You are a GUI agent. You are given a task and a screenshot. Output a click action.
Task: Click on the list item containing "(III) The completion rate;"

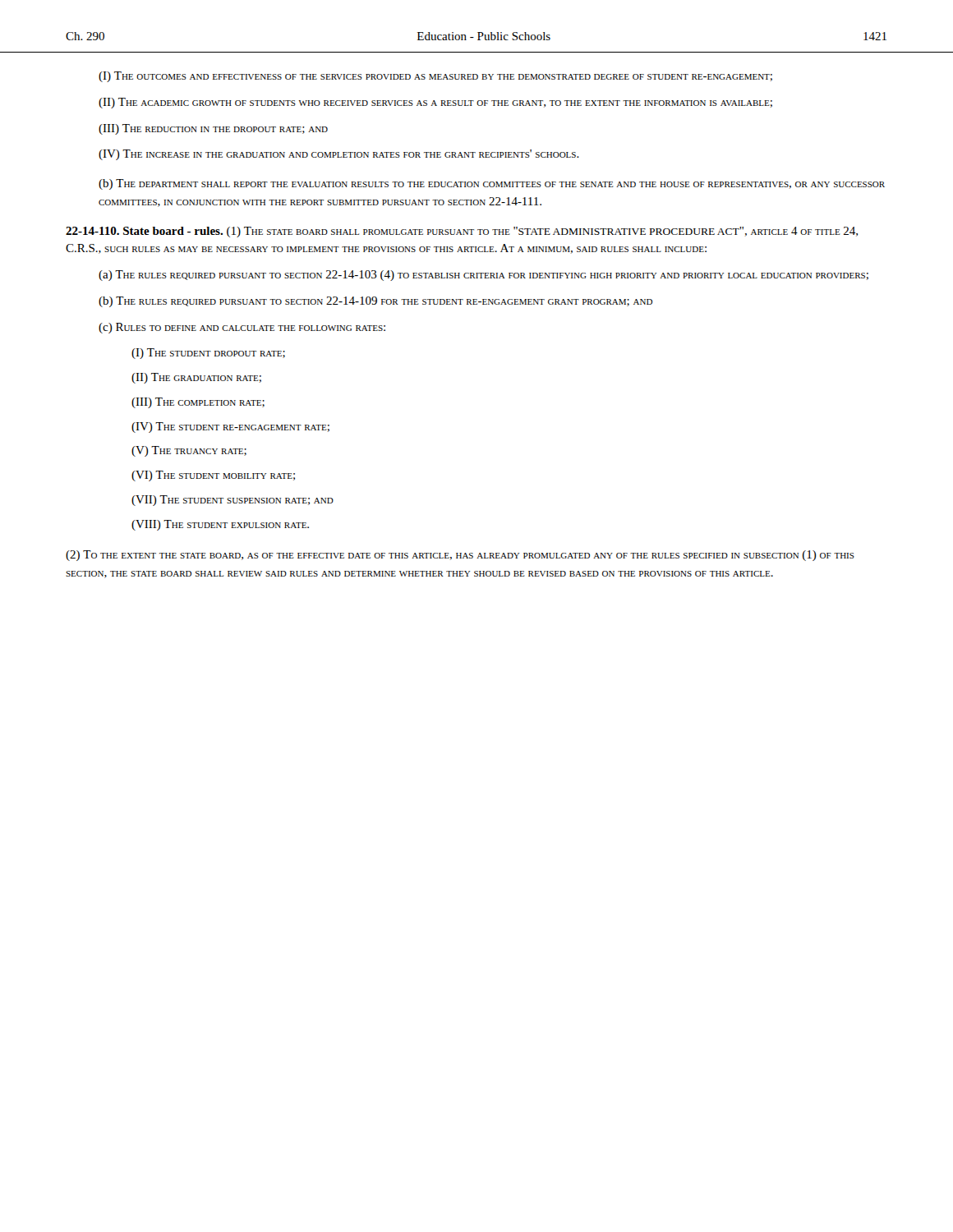point(198,401)
